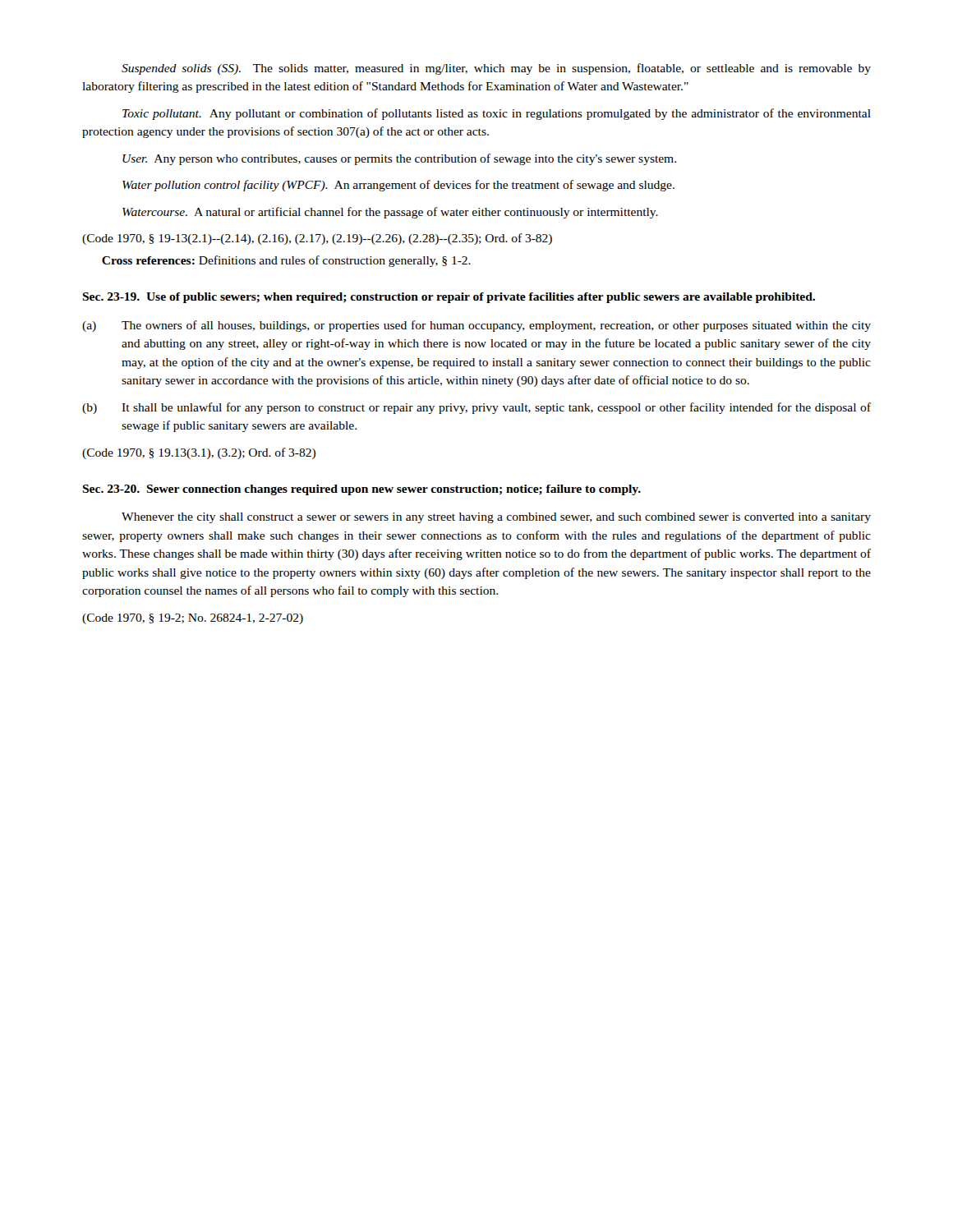The width and height of the screenshot is (953, 1232).
Task: Point to the element starting "Suspended solids (SS)."
Action: [476, 78]
